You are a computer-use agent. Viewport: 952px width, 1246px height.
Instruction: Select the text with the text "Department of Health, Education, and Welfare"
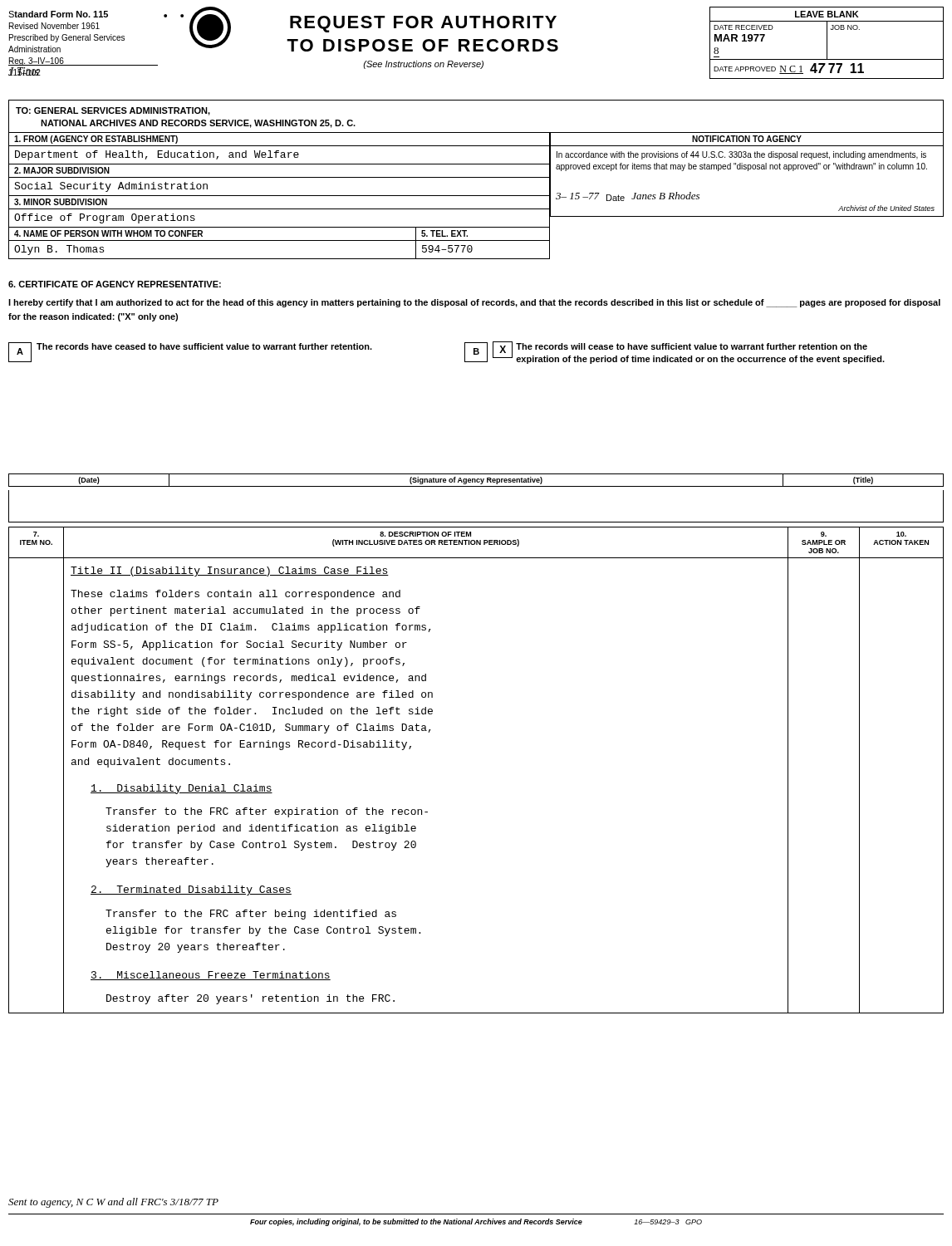(x=157, y=155)
